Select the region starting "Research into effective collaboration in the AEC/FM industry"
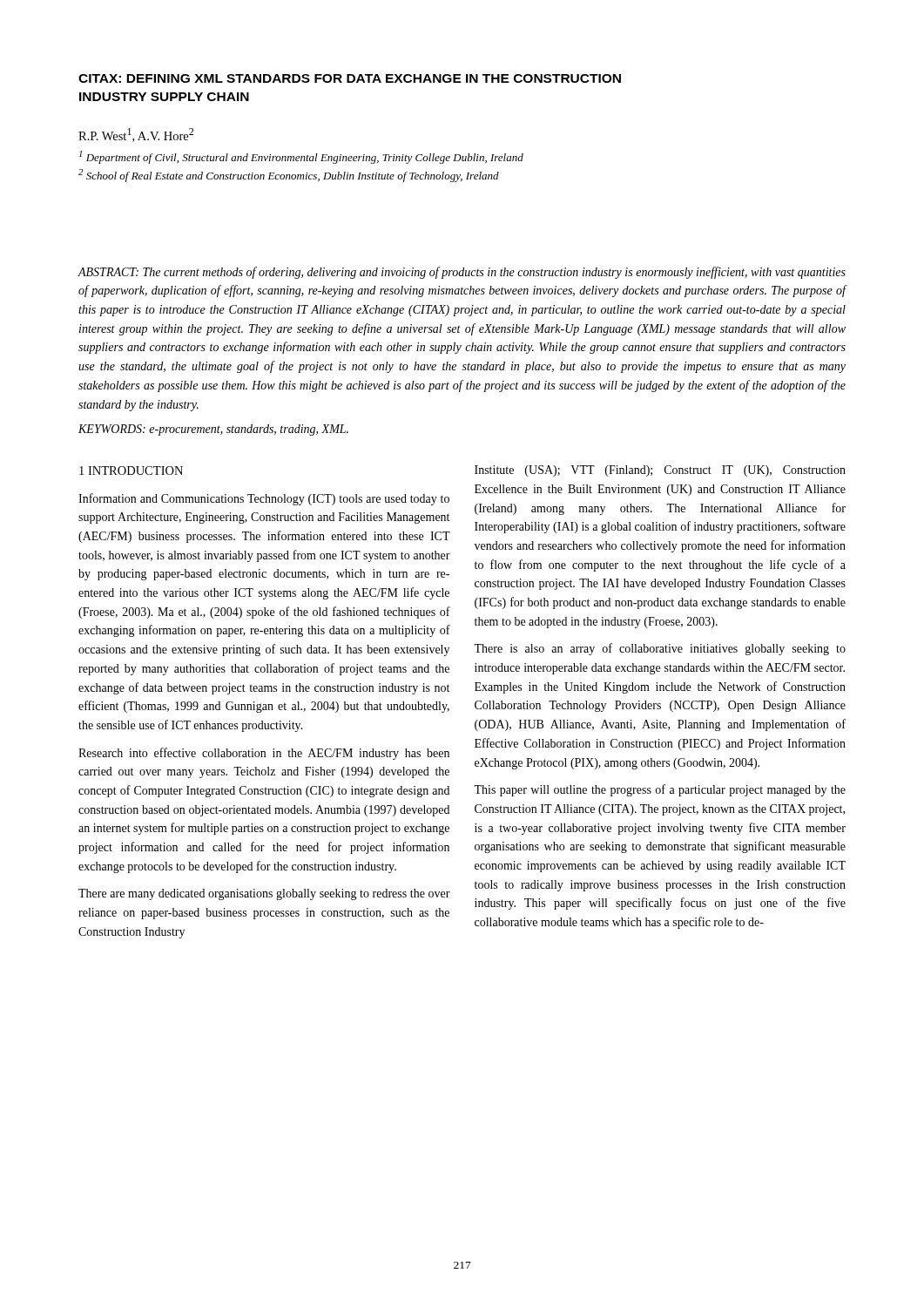924x1307 pixels. point(264,810)
